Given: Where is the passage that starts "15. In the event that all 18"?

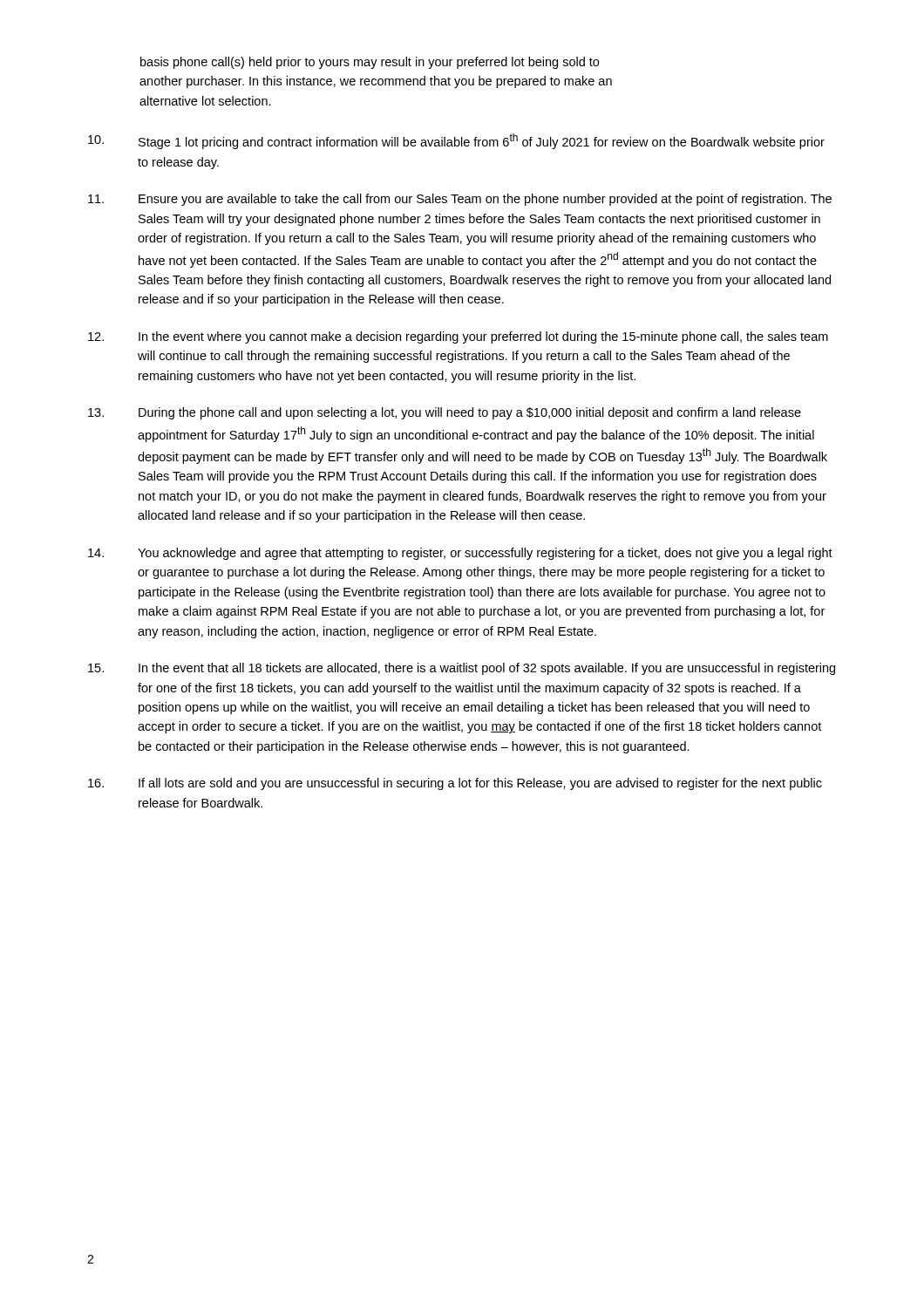Looking at the screenshot, I should [462, 707].
